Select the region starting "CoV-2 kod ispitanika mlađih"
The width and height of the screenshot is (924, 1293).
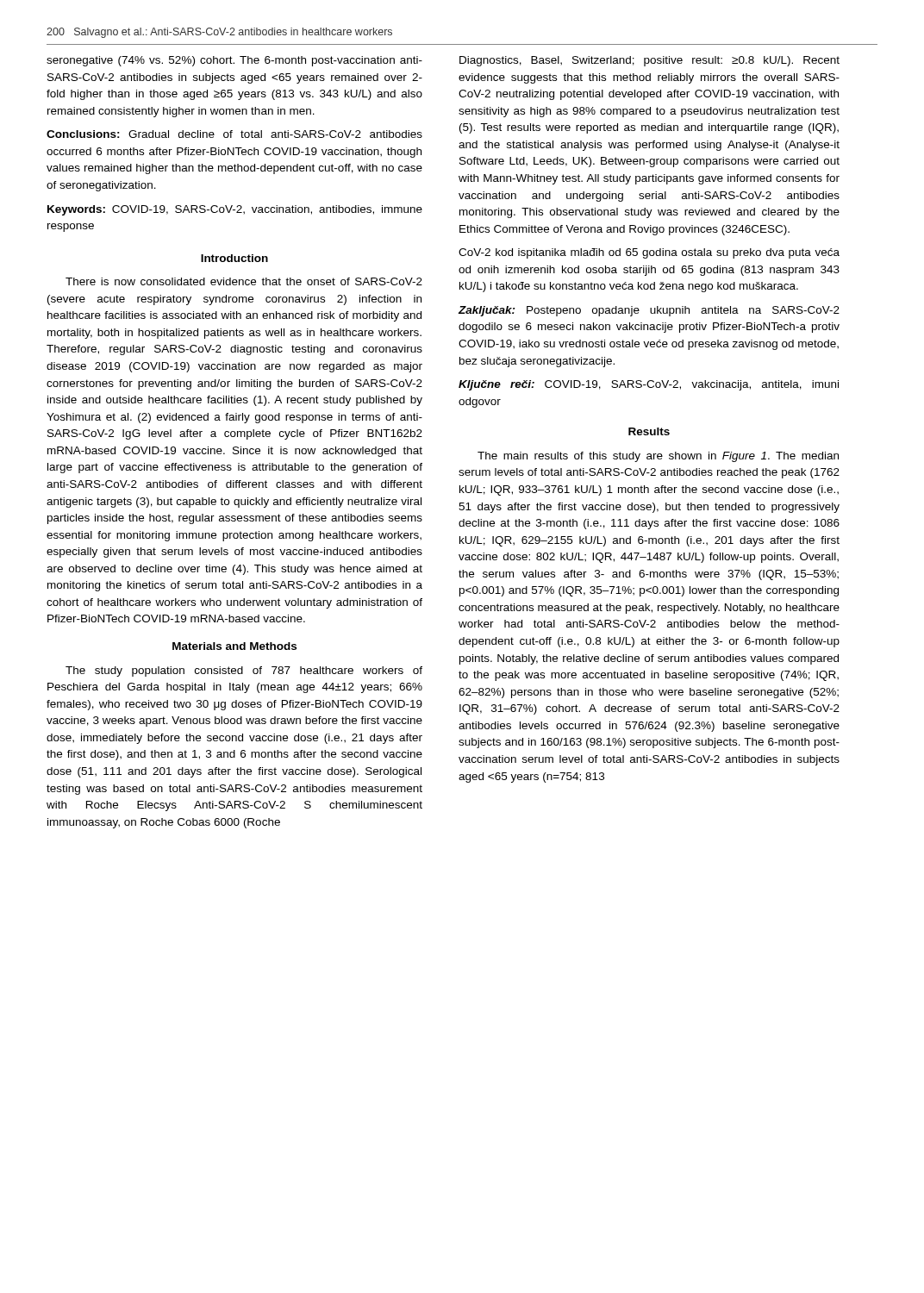[x=649, y=269]
